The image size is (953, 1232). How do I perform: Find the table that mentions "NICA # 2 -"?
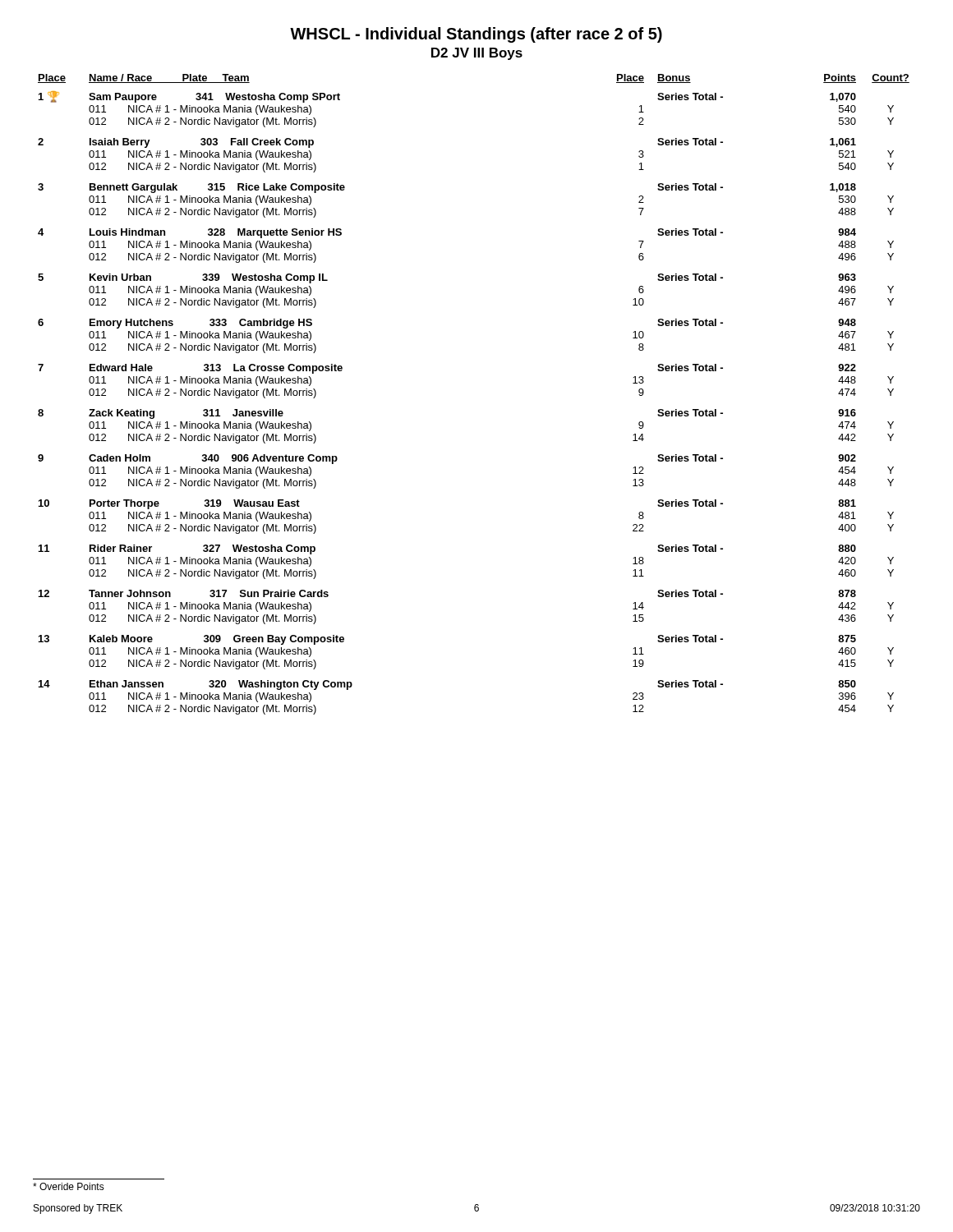point(476,392)
